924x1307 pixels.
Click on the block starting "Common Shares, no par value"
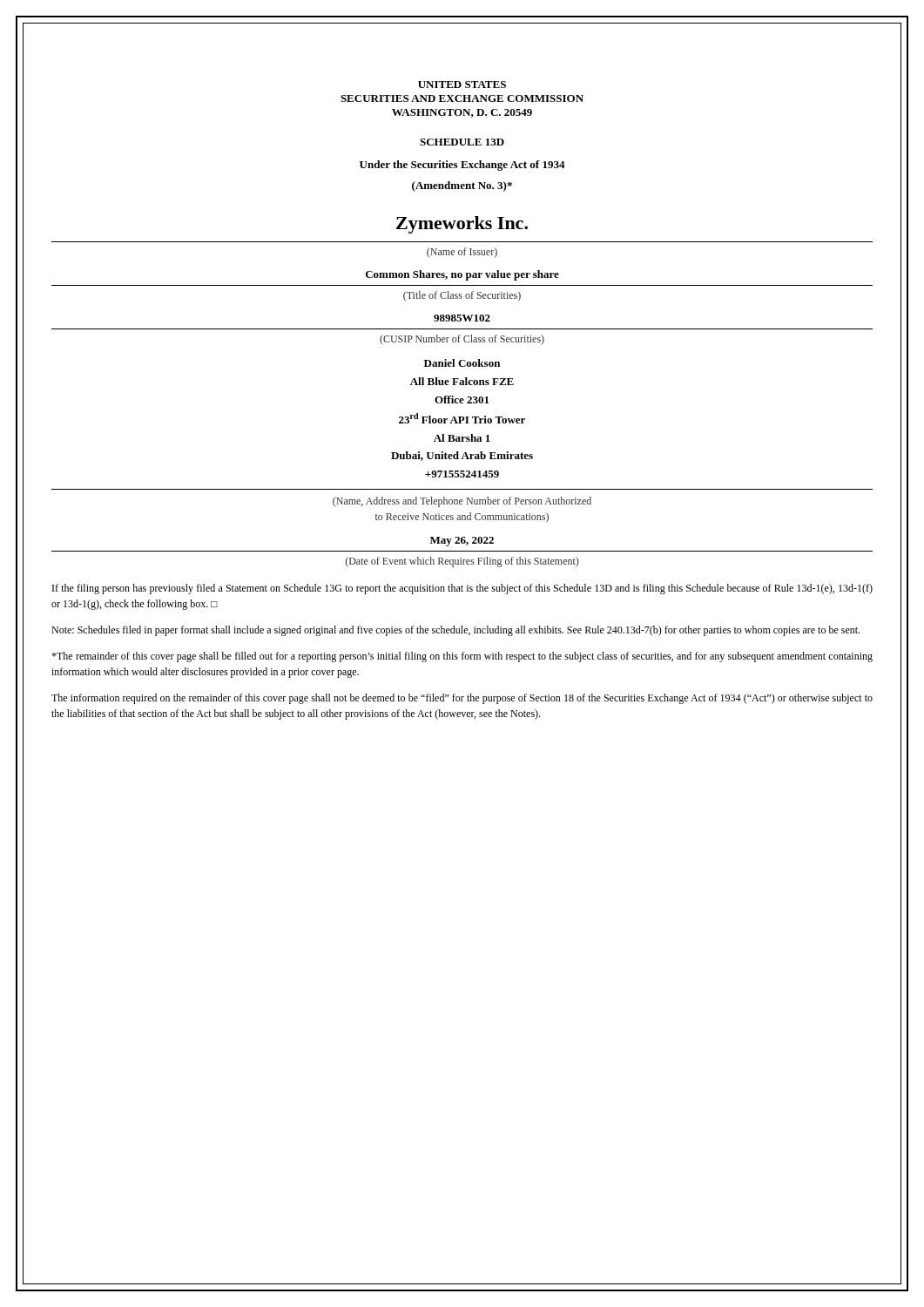click(x=462, y=274)
